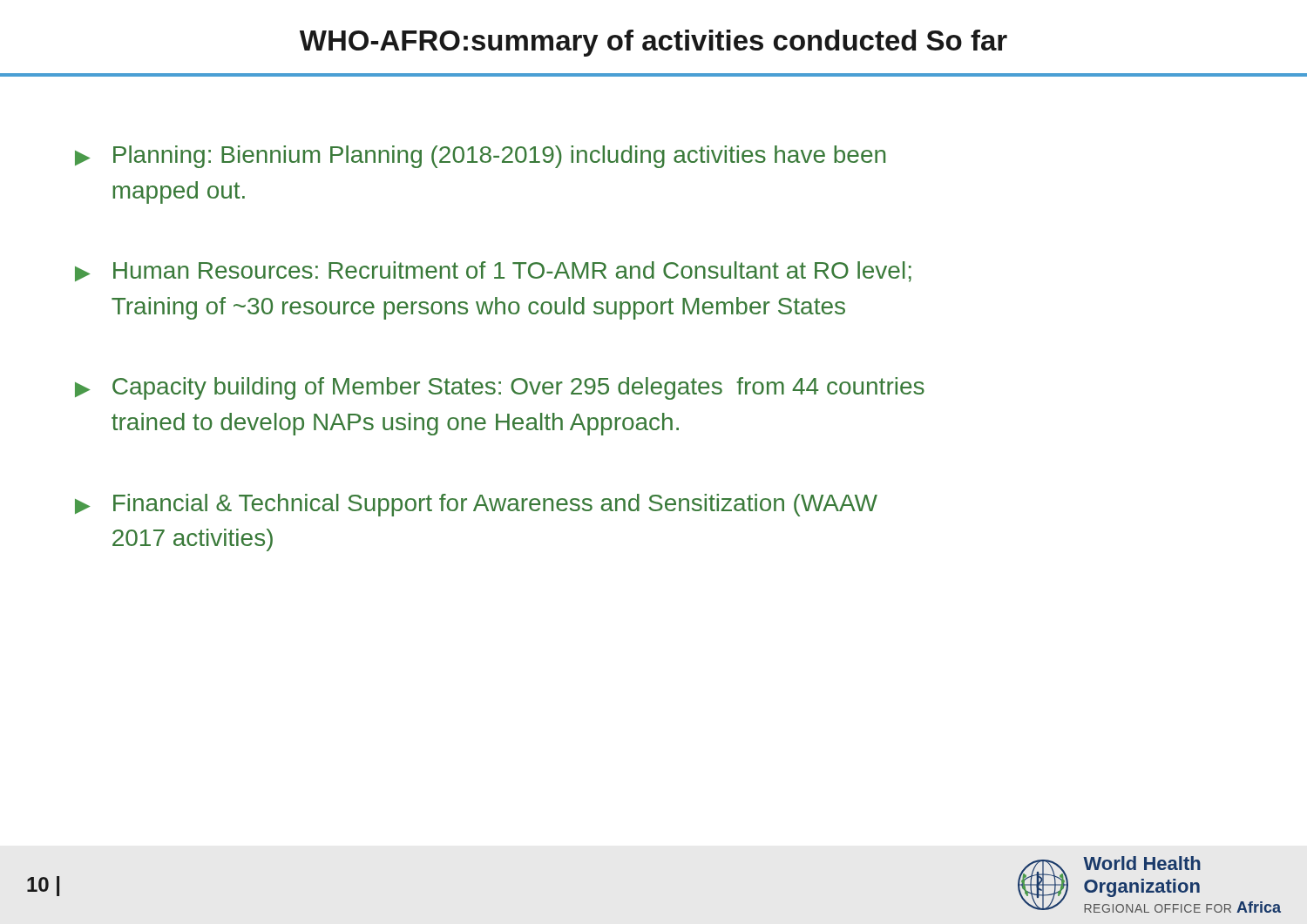Locate the list item containing "► Capacity building"
The width and height of the screenshot is (1307, 924).
[497, 405]
